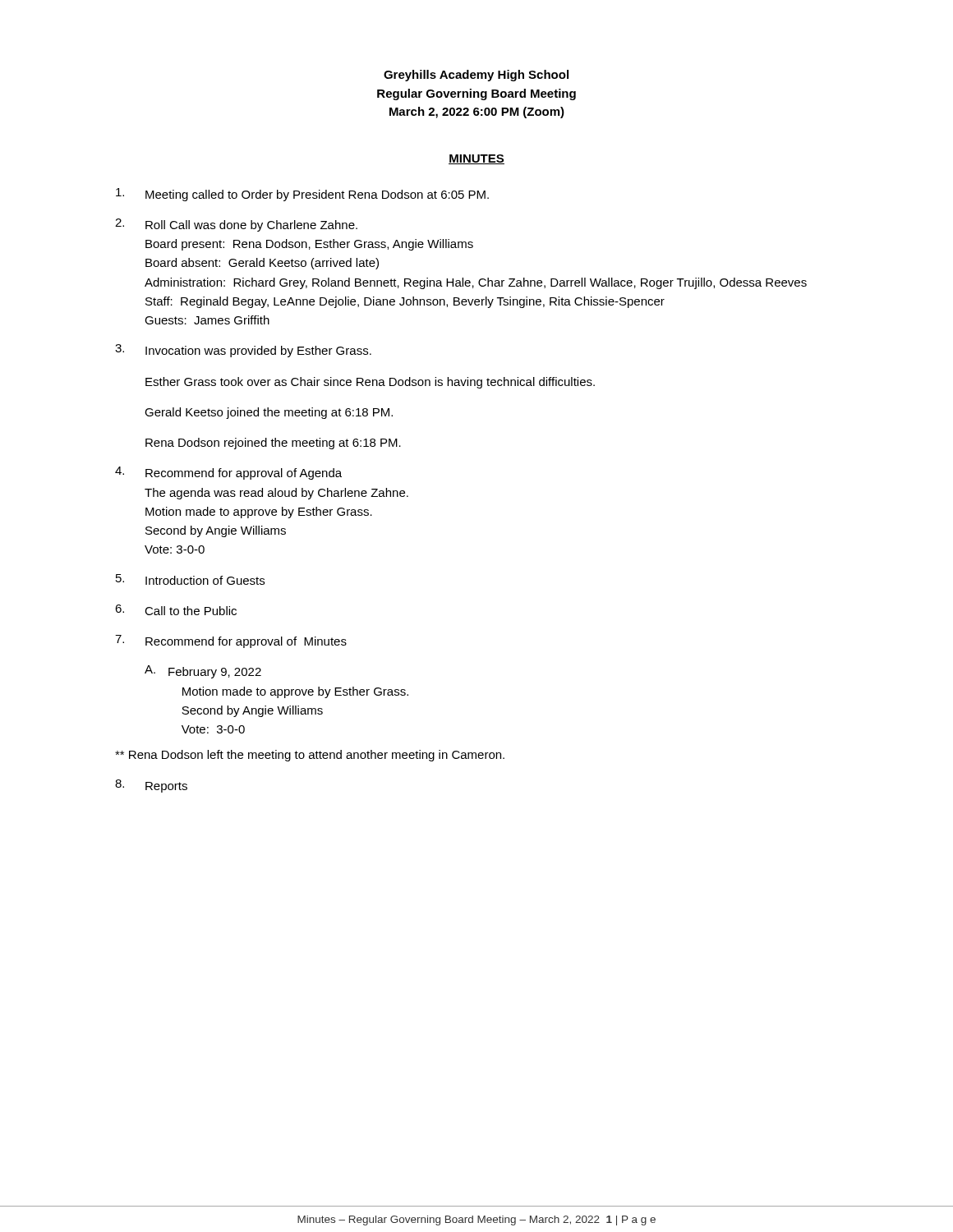
Task: Select a section header
Action: click(476, 158)
